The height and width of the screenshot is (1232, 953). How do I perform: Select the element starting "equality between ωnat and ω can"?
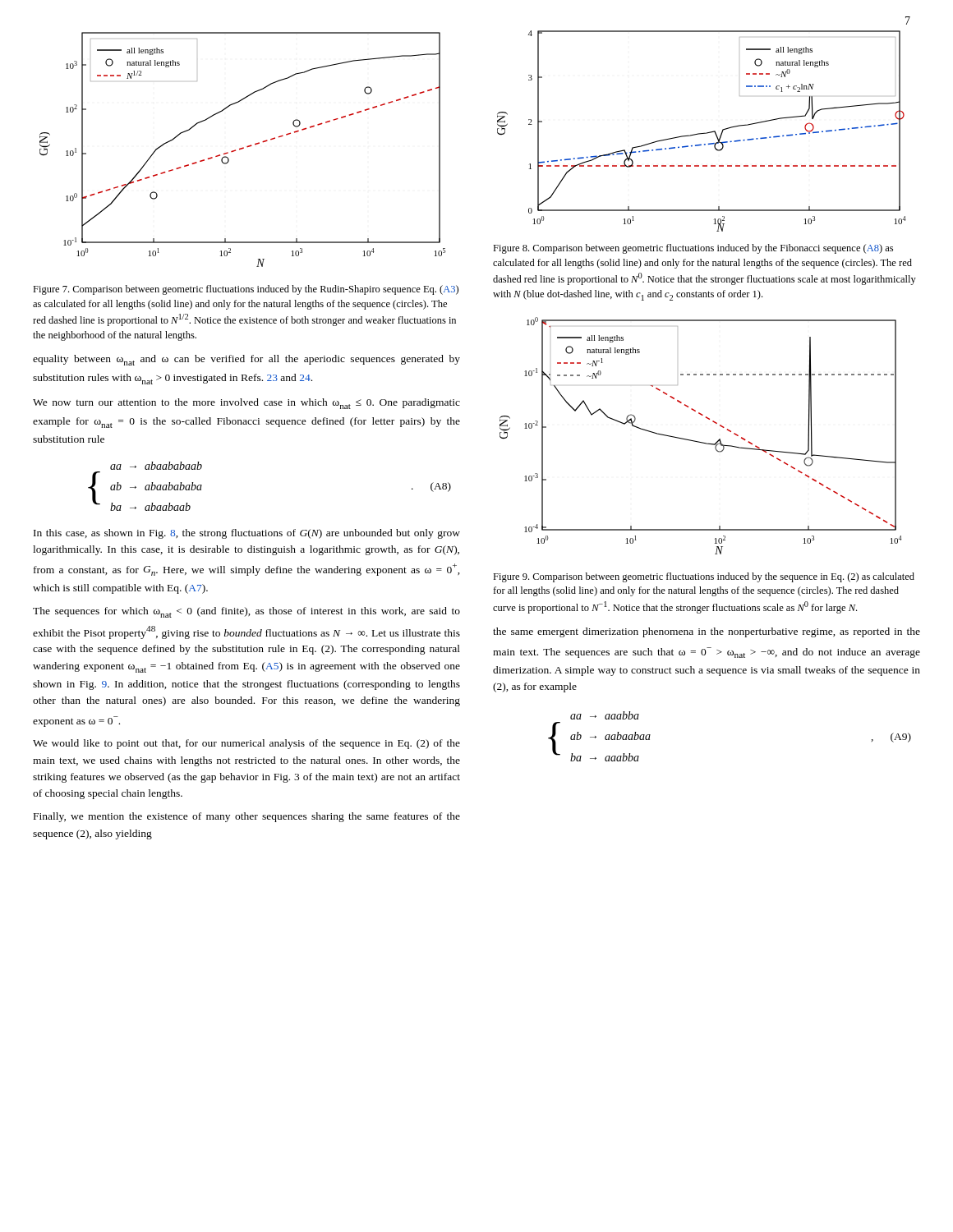[246, 369]
